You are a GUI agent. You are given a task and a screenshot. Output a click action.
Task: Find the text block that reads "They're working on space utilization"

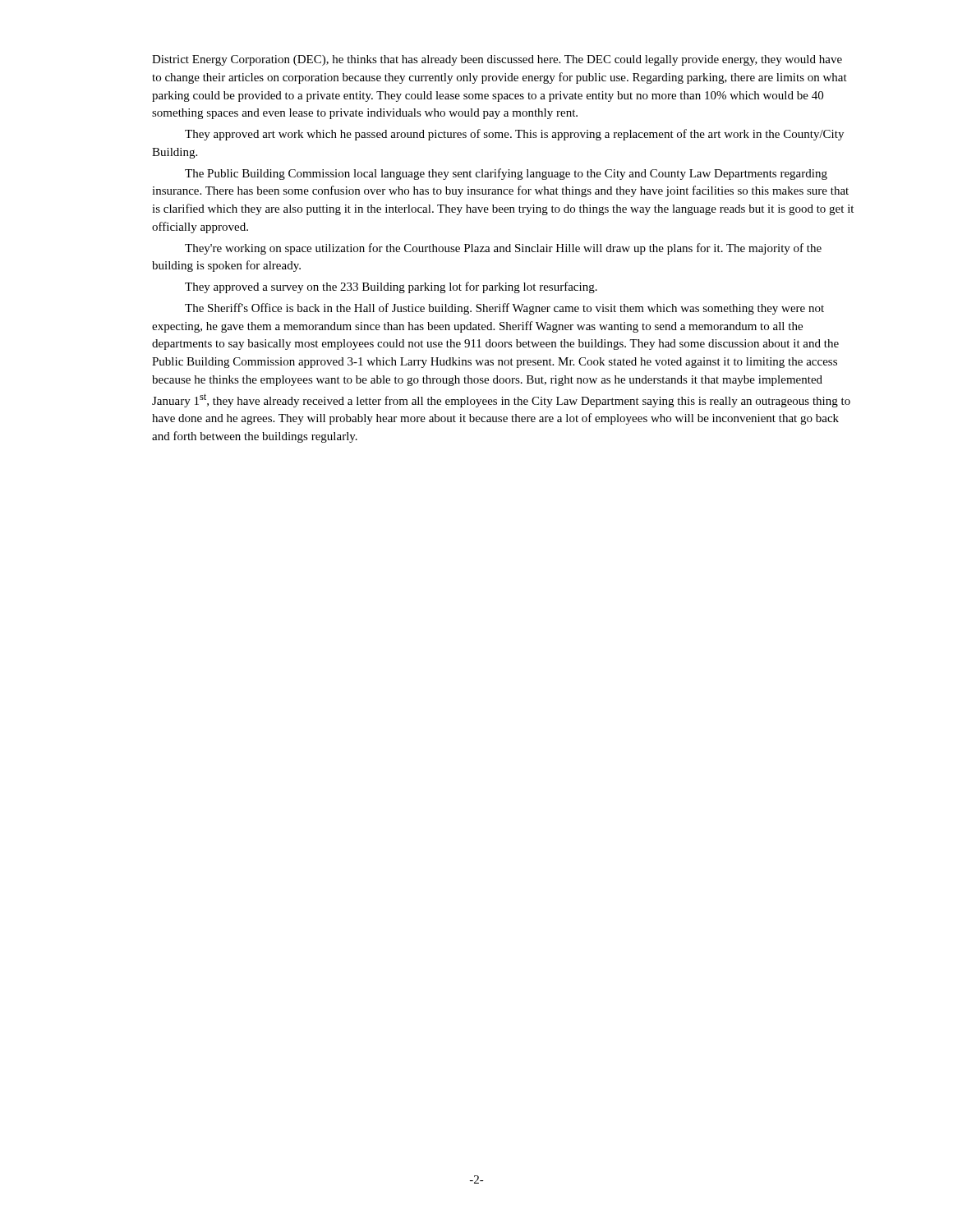[x=503, y=257]
